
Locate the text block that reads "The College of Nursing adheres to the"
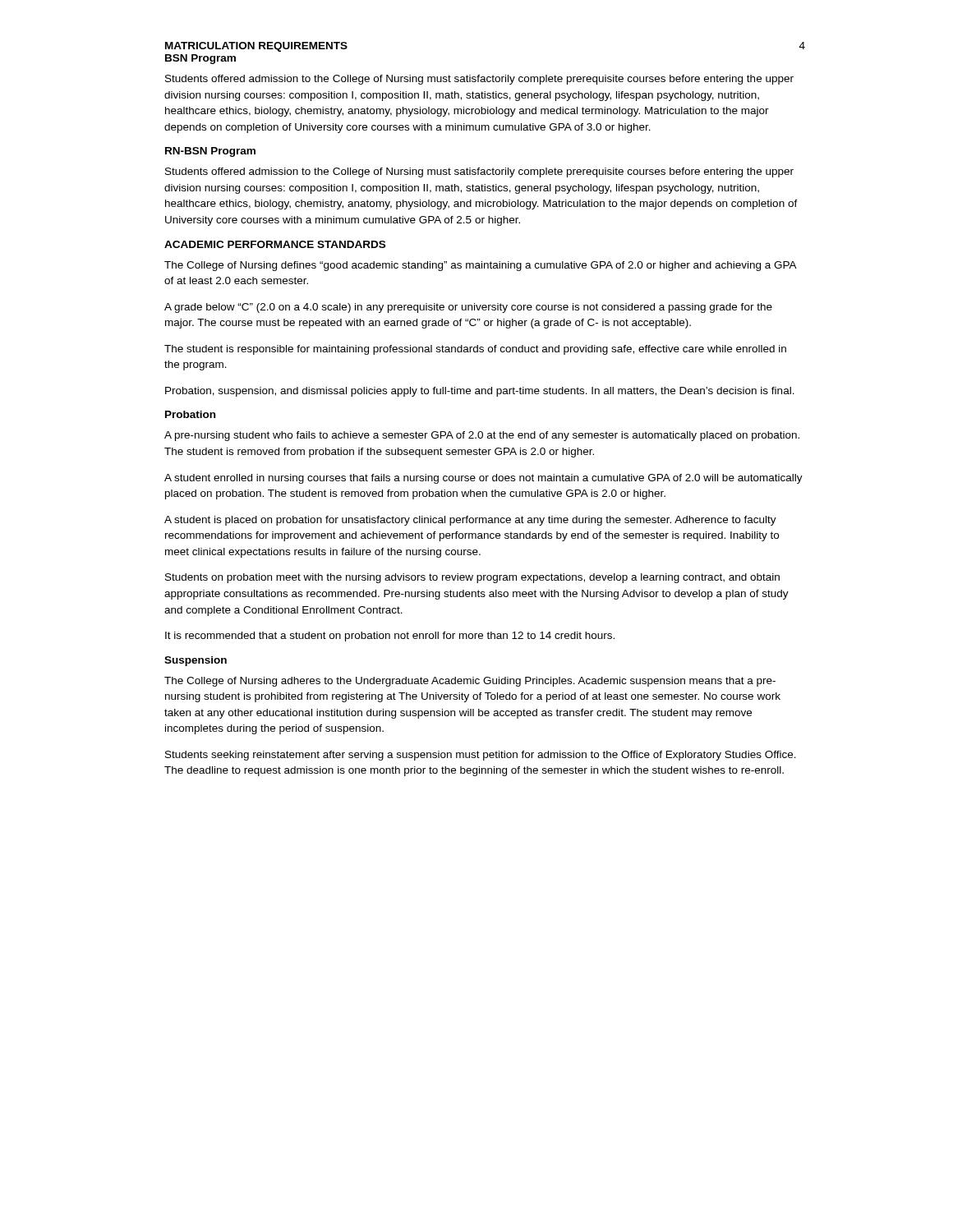485,705
